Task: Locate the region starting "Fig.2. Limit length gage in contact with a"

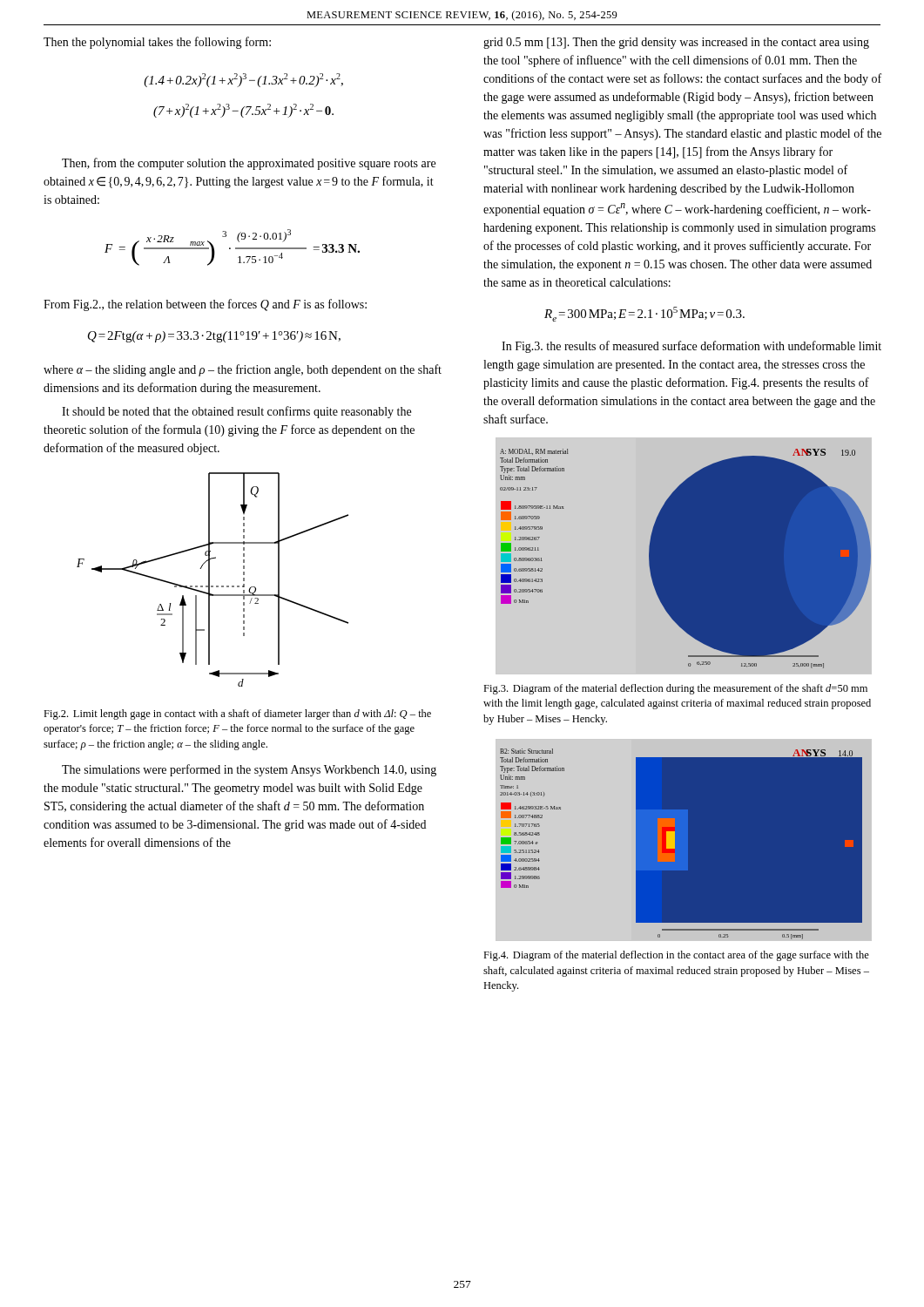Action: [237, 729]
